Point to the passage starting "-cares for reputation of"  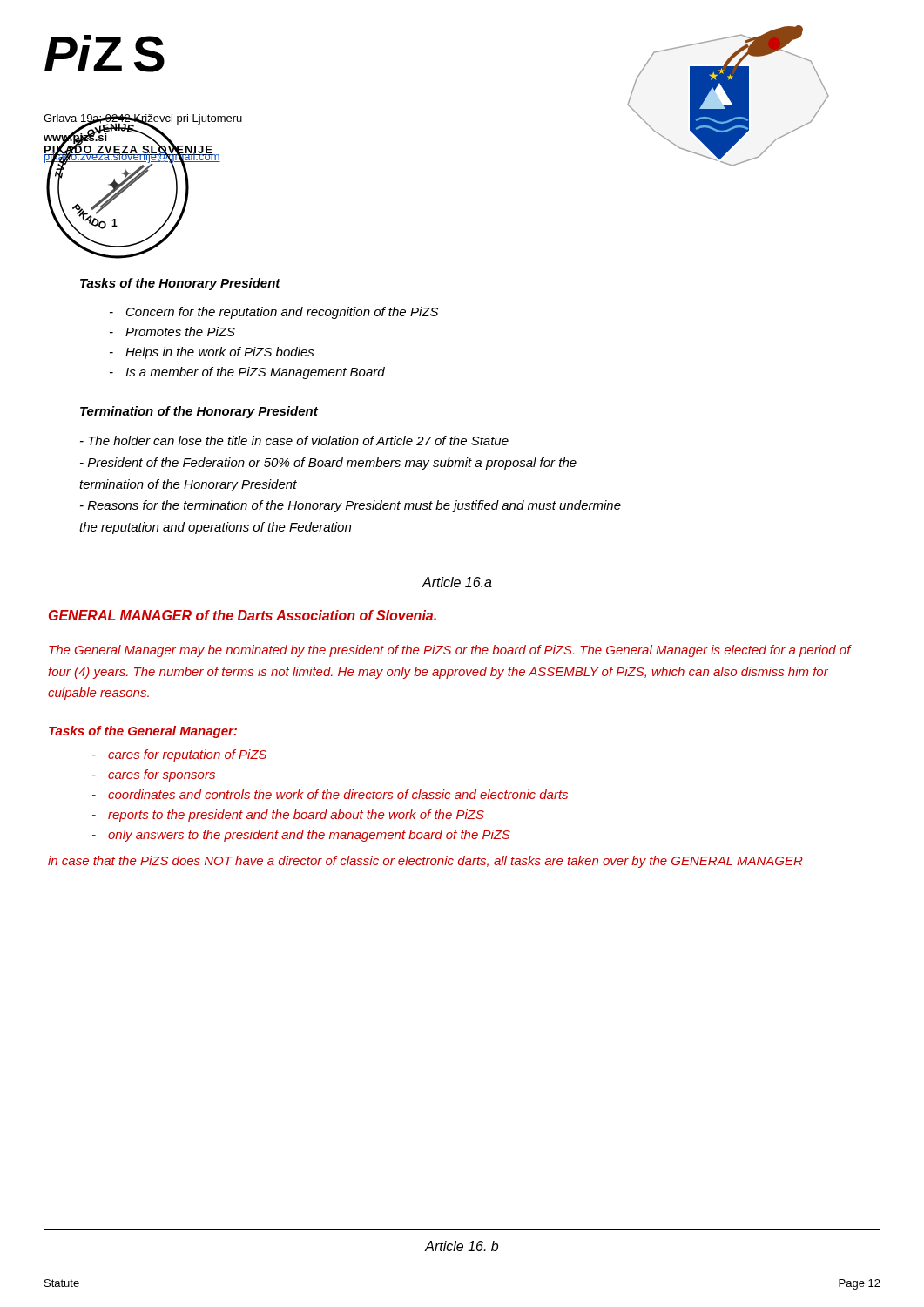click(179, 754)
